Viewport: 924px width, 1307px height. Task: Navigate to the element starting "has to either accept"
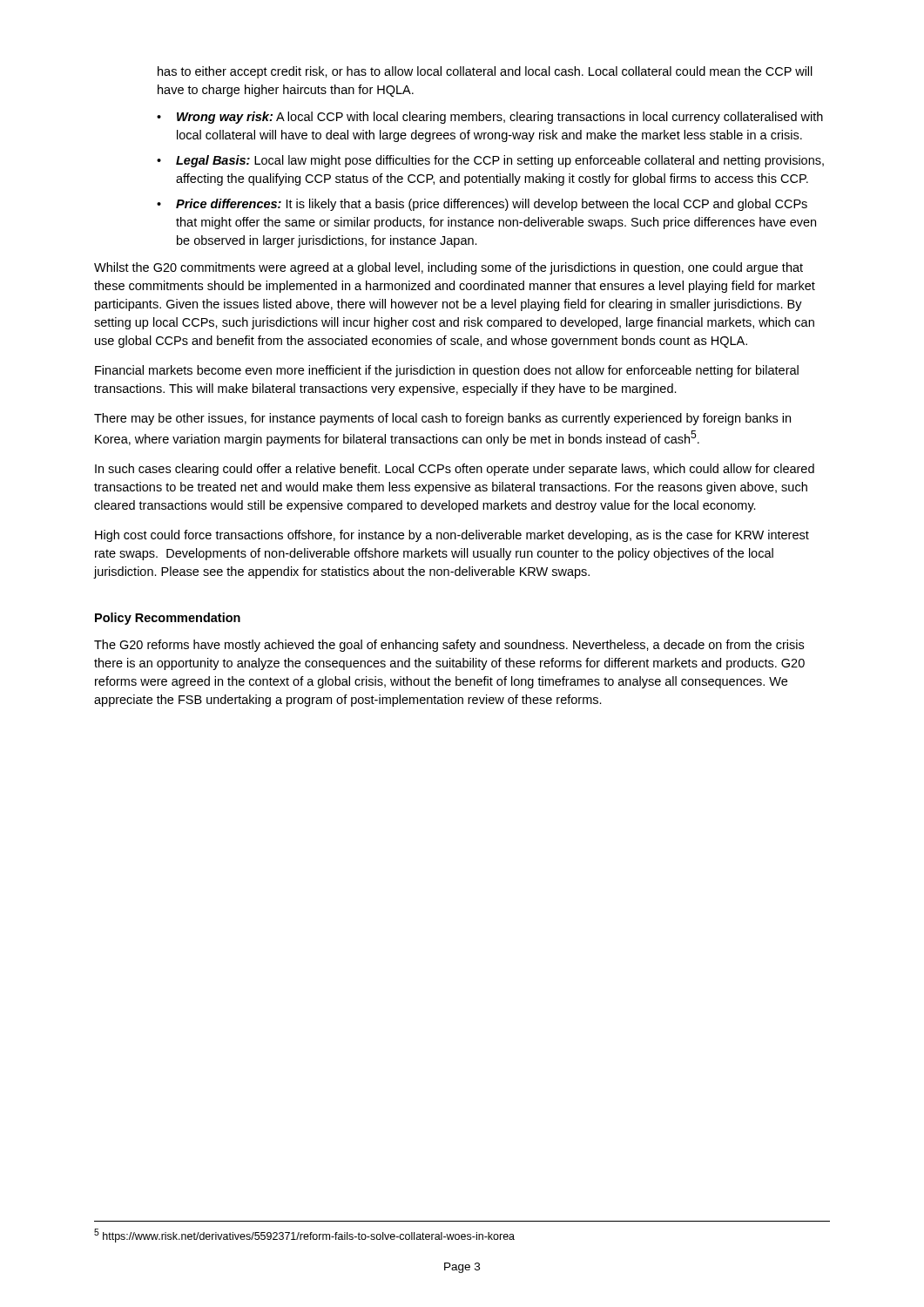(485, 81)
